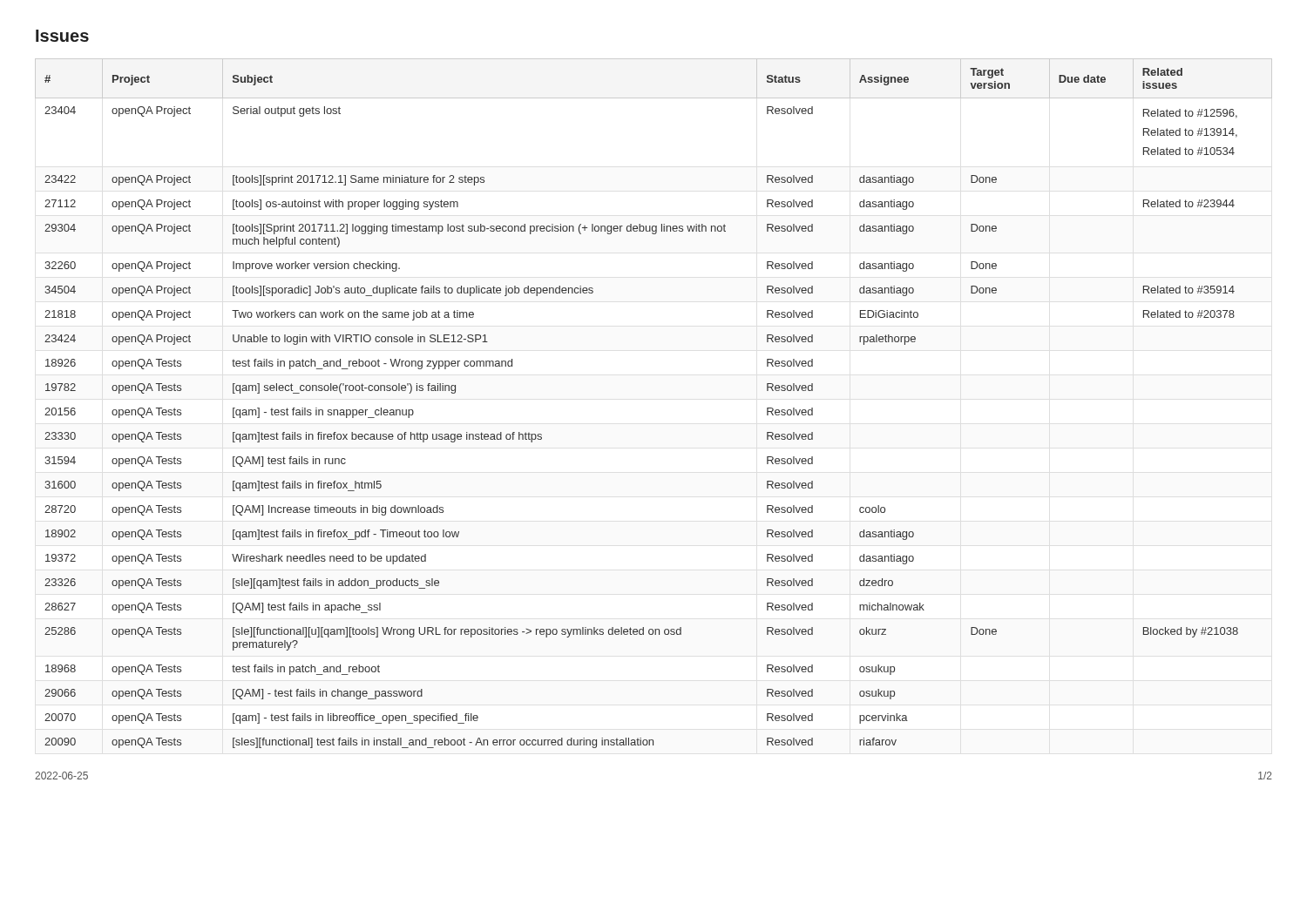This screenshot has height=924, width=1307.
Task: Select the table that reads "openQA Project"
Action: coord(654,406)
